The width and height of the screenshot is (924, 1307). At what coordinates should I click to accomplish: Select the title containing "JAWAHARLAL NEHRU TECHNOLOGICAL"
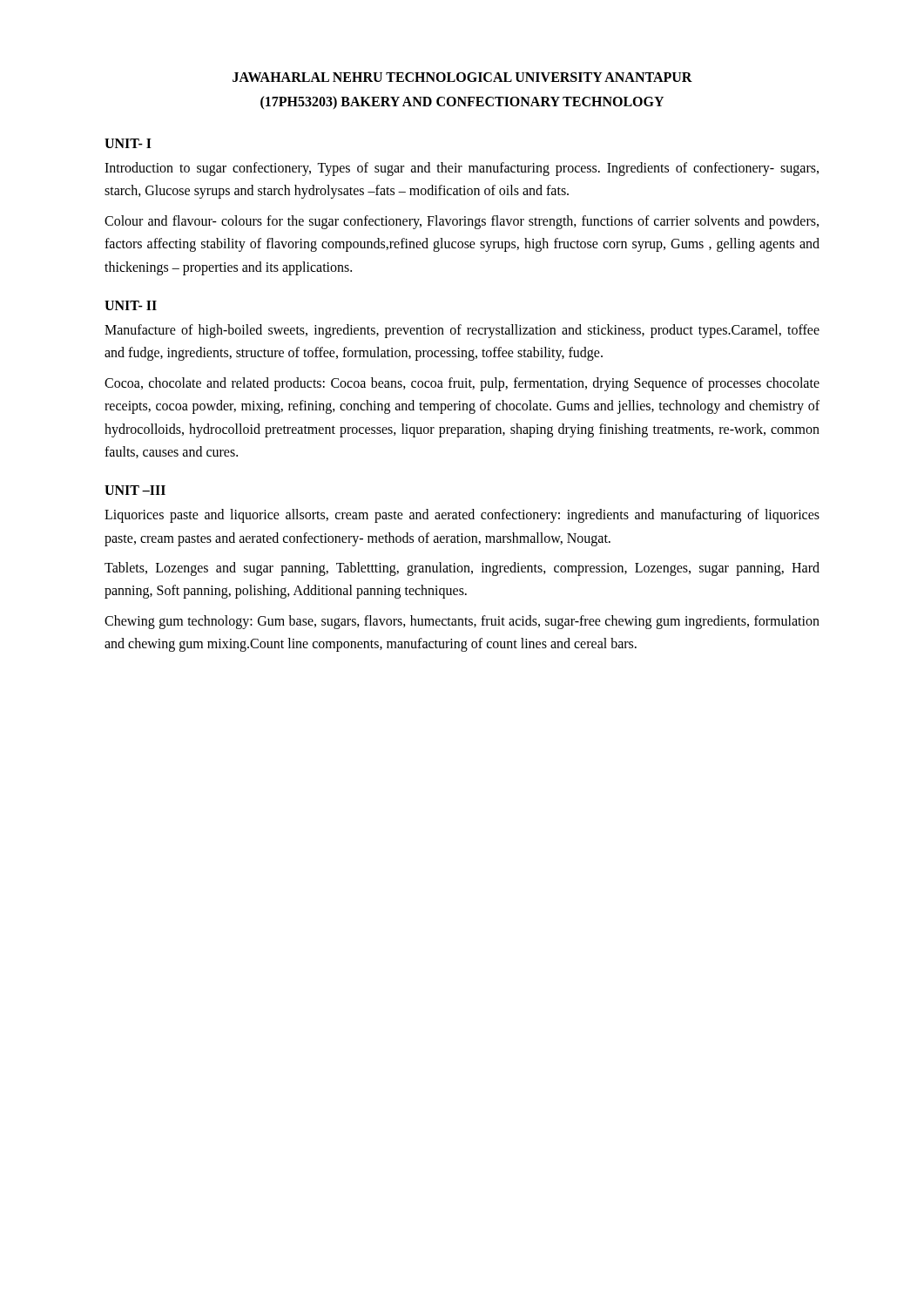[462, 77]
